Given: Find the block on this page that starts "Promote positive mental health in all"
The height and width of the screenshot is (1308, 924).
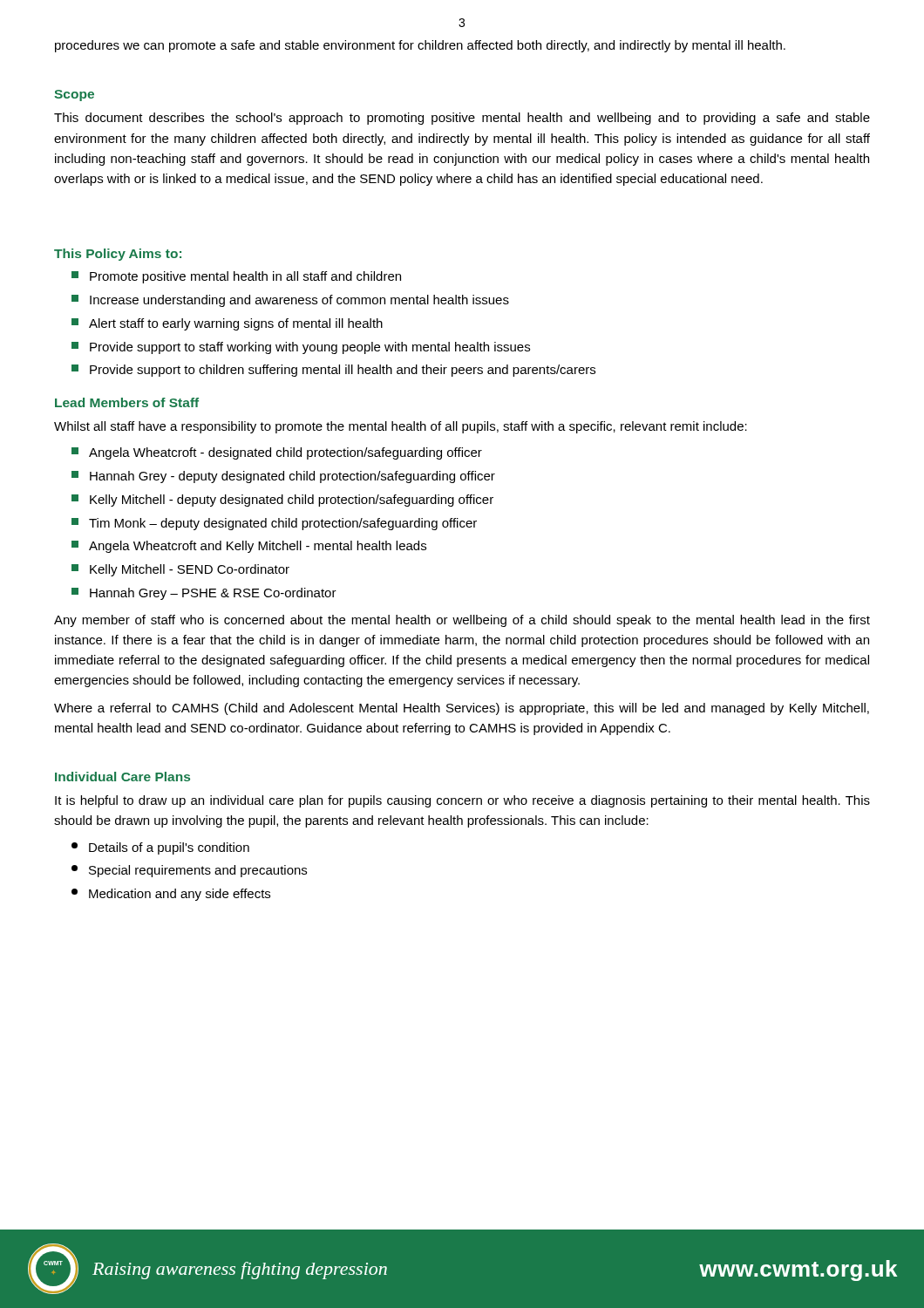Looking at the screenshot, I should point(237,277).
